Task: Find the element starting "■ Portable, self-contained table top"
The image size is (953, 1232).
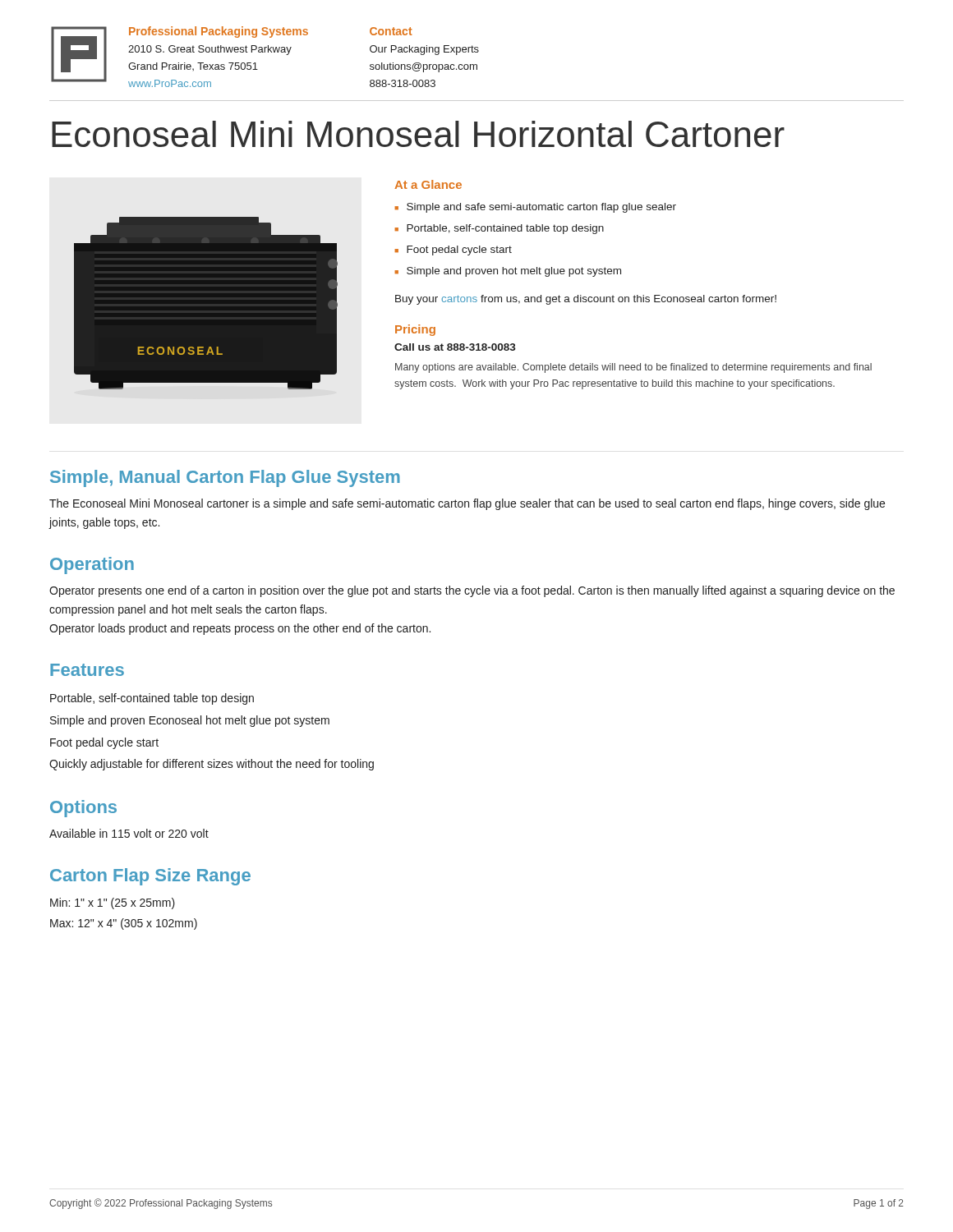Action: pyautogui.click(x=499, y=228)
